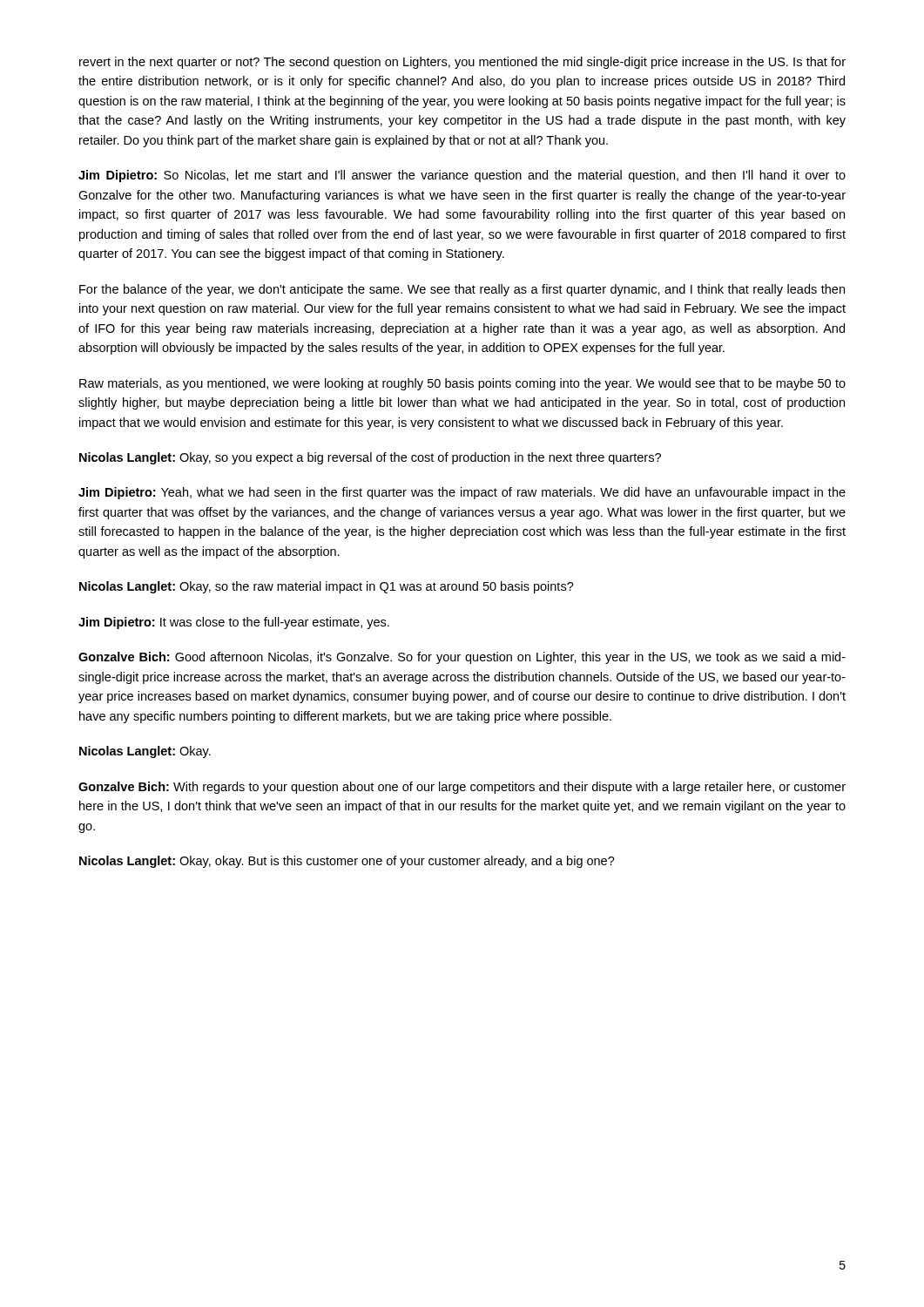Find the region starting "Nicolas Langlet: Okay, okay."
Viewport: 924px width, 1307px height.
coord(346,861)
